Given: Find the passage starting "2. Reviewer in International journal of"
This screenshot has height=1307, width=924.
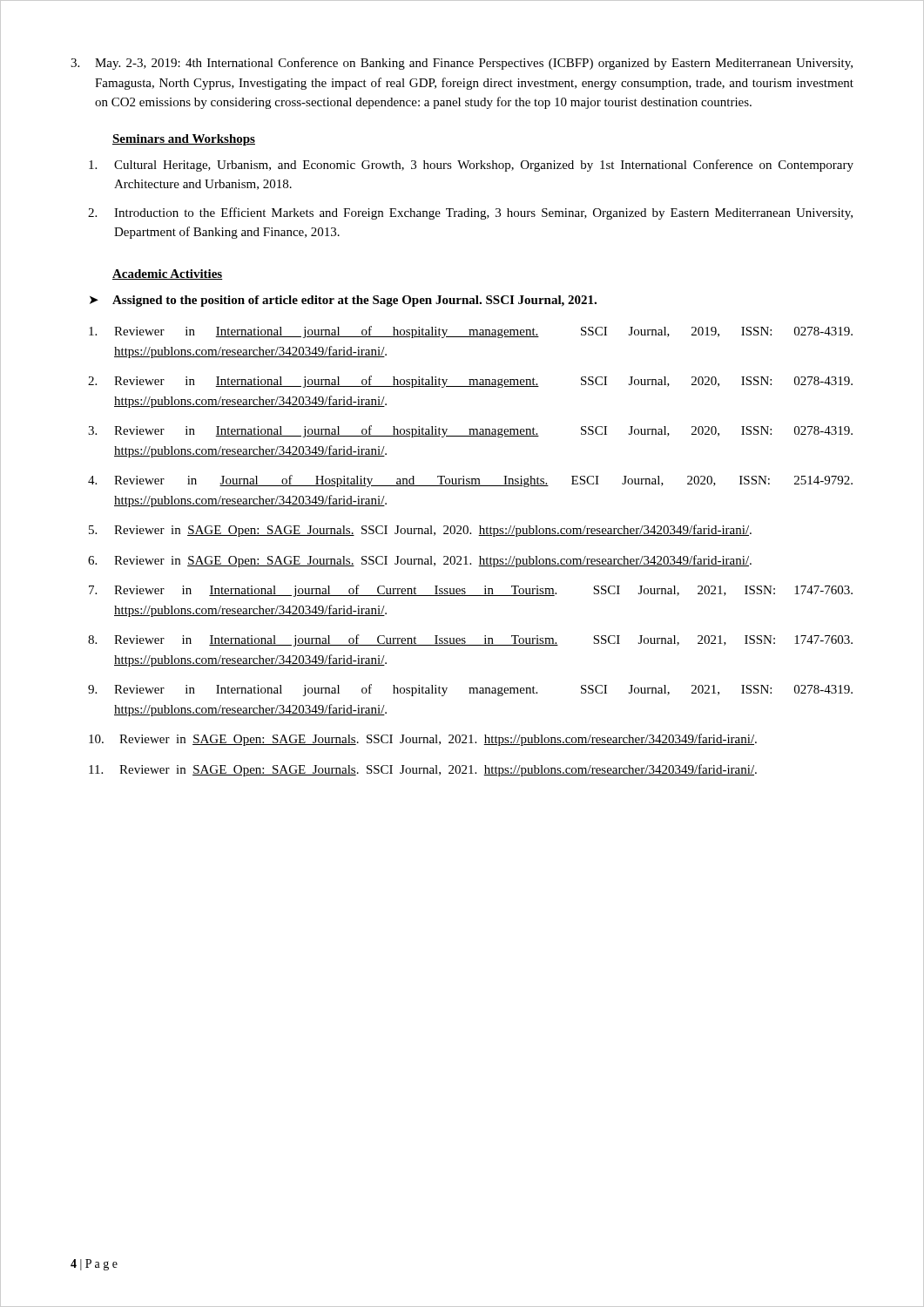Looking at the screenshot, I should point(471,391).
